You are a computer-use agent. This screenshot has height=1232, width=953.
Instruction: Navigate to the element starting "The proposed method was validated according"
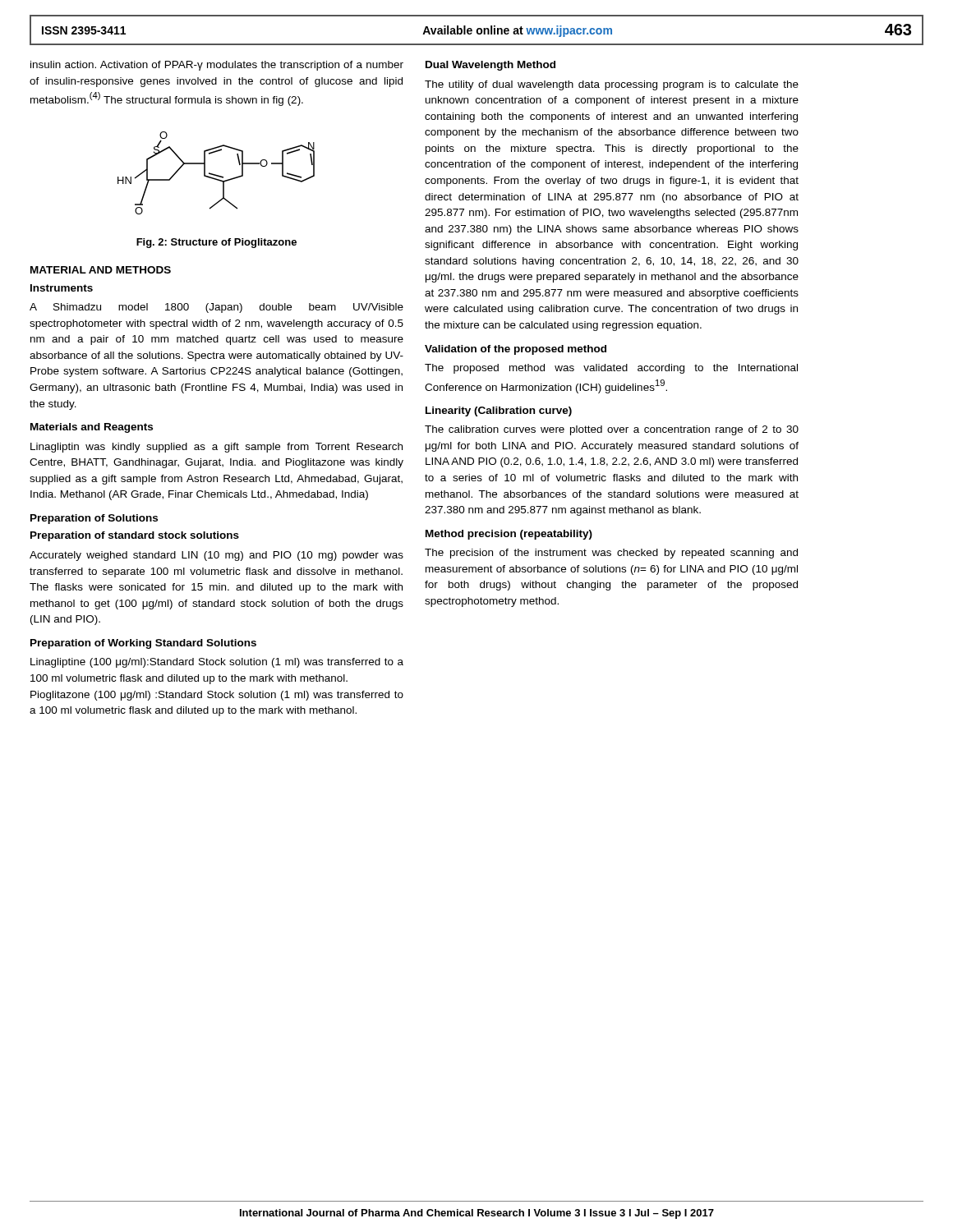612,377
